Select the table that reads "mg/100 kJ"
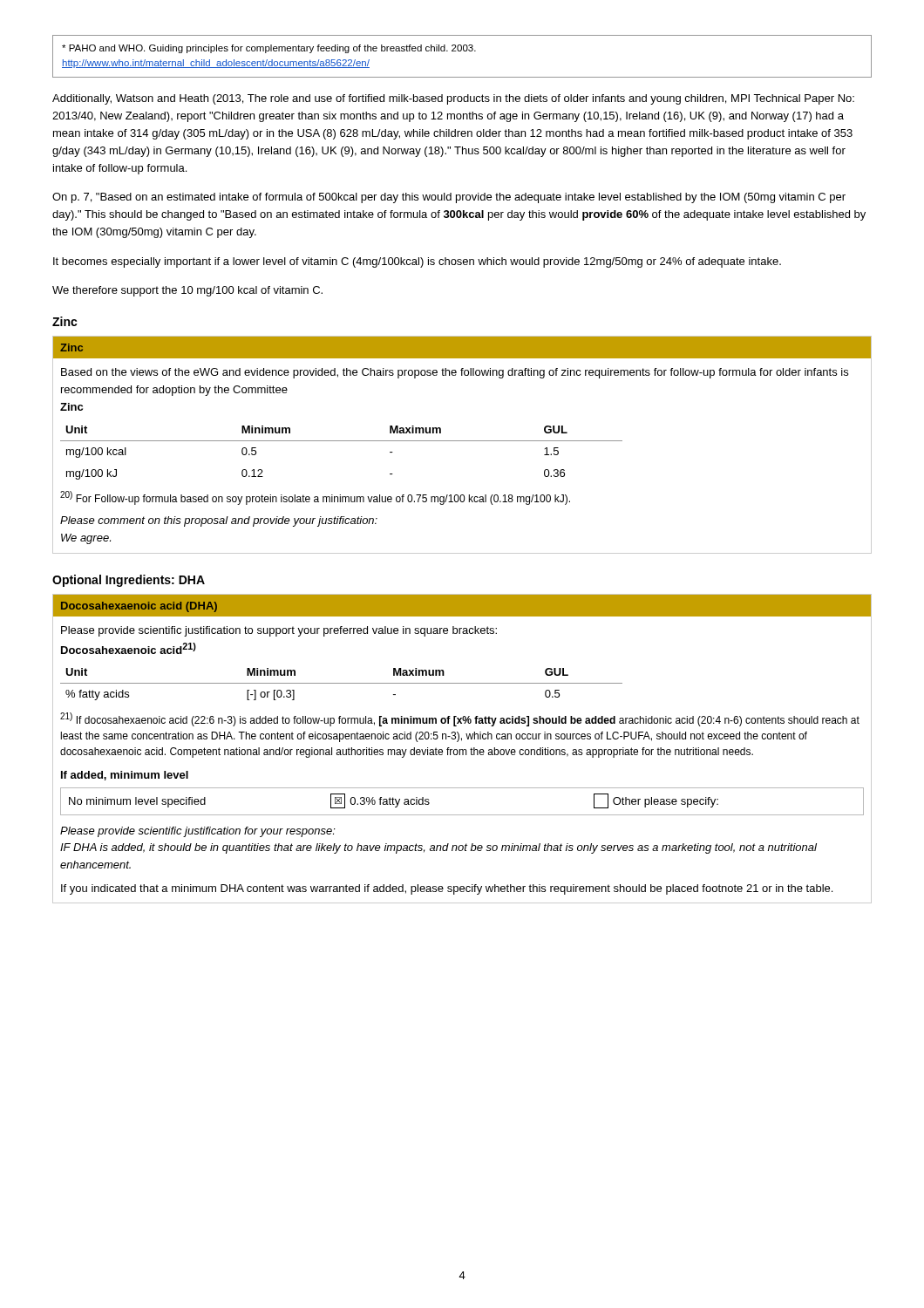 pyautogui.click(x=462, y=445)
